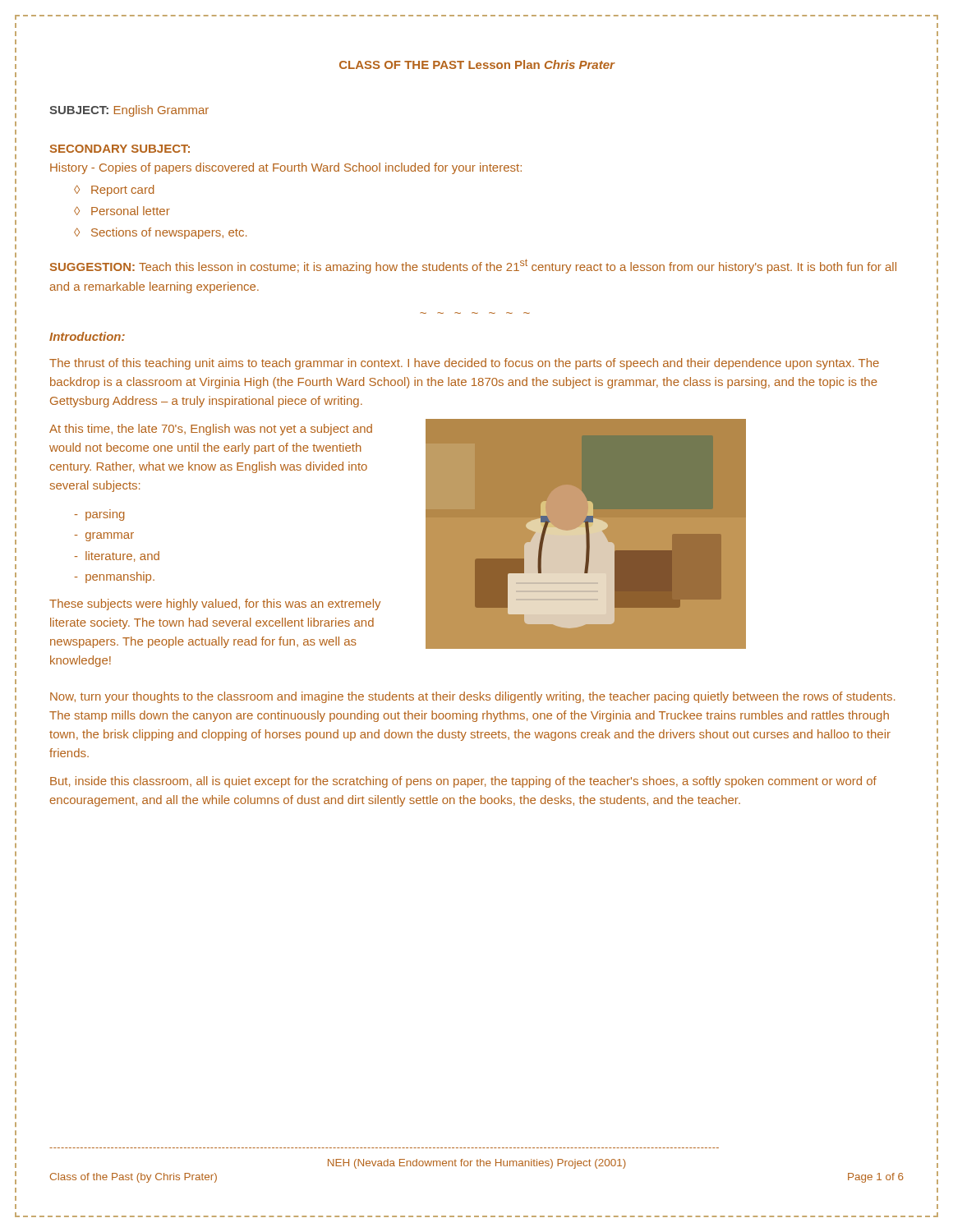The height and width of the screenshot is (1232, 953).
Task: Locate the text block that says "These subjects were highly valued, for this"
Action: [226, 632]
